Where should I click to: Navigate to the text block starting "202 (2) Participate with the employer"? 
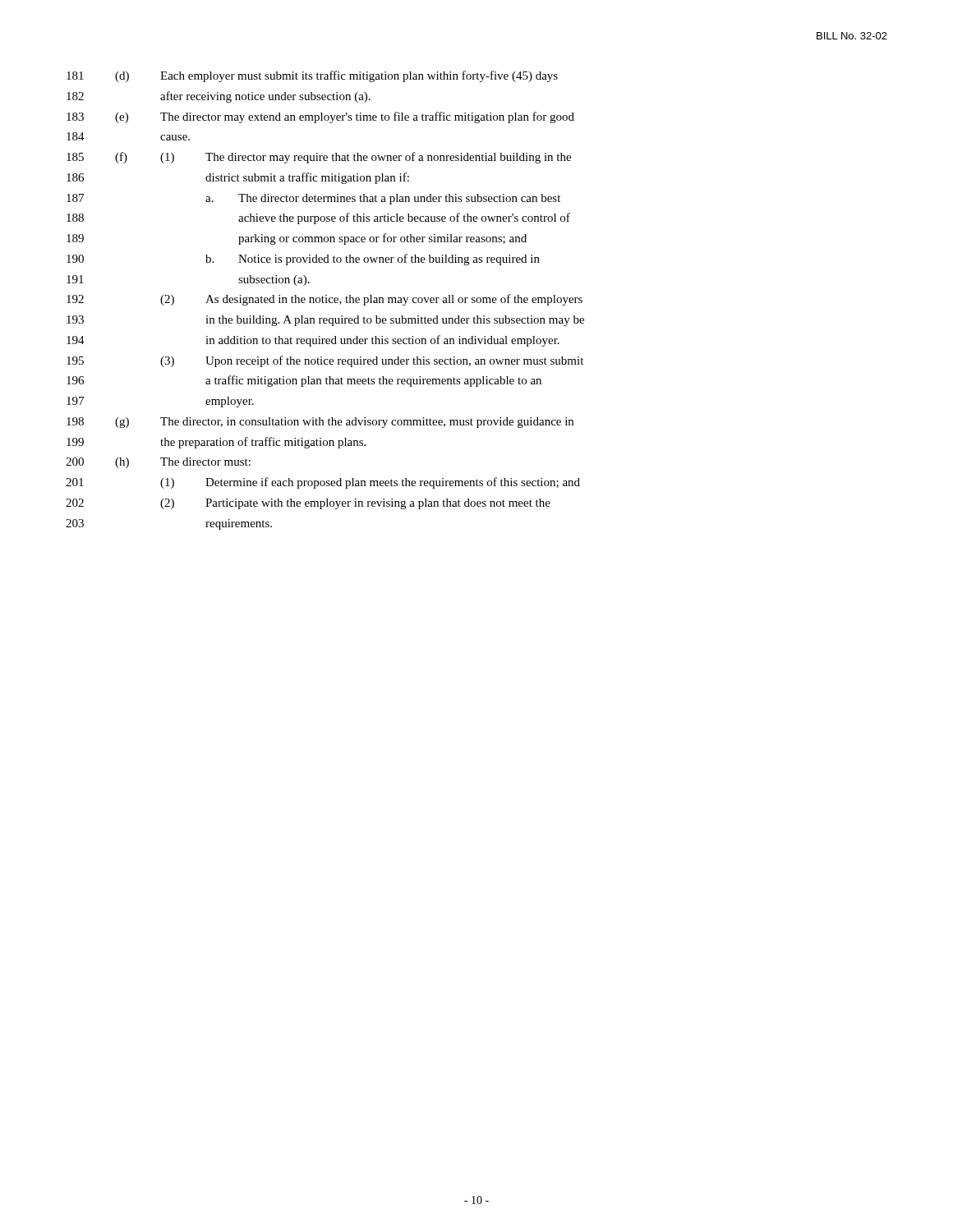pos(476,503)
